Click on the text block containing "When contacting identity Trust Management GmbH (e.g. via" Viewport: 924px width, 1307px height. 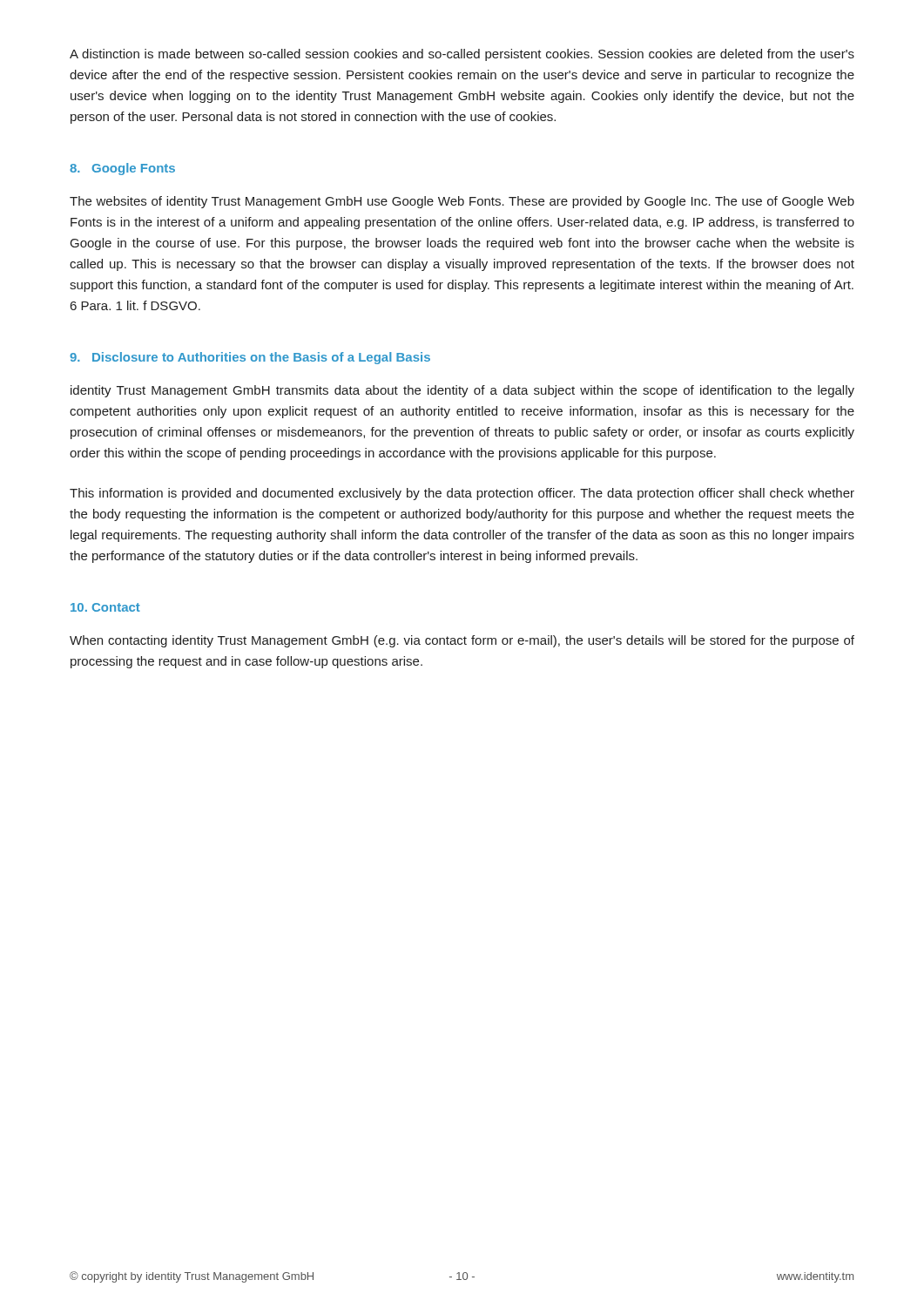[x=462, y=650]
